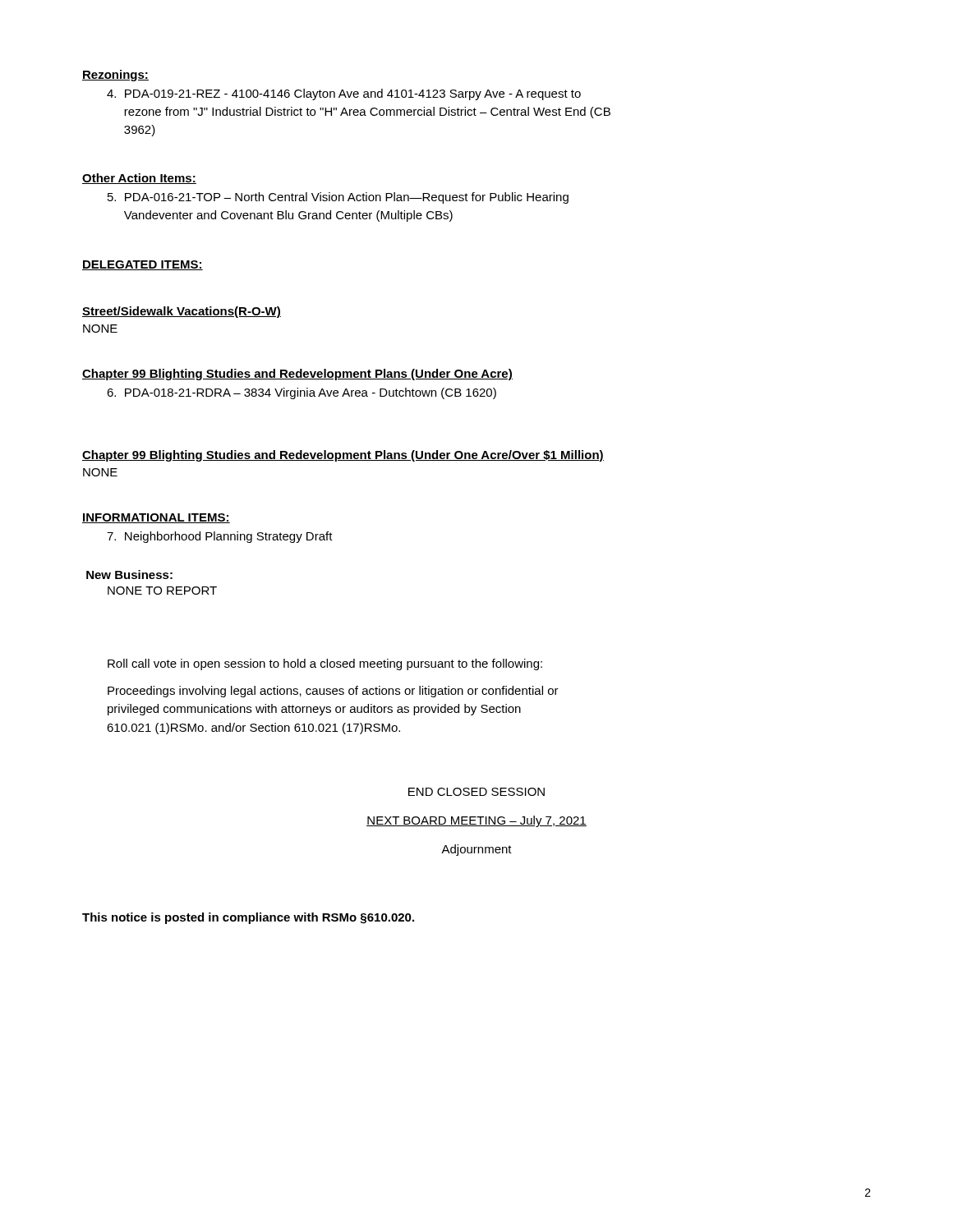Navigate to the block starting "New Business:"
The width and height of the screenshot is (953, 1232).
(x=128, y=575)
